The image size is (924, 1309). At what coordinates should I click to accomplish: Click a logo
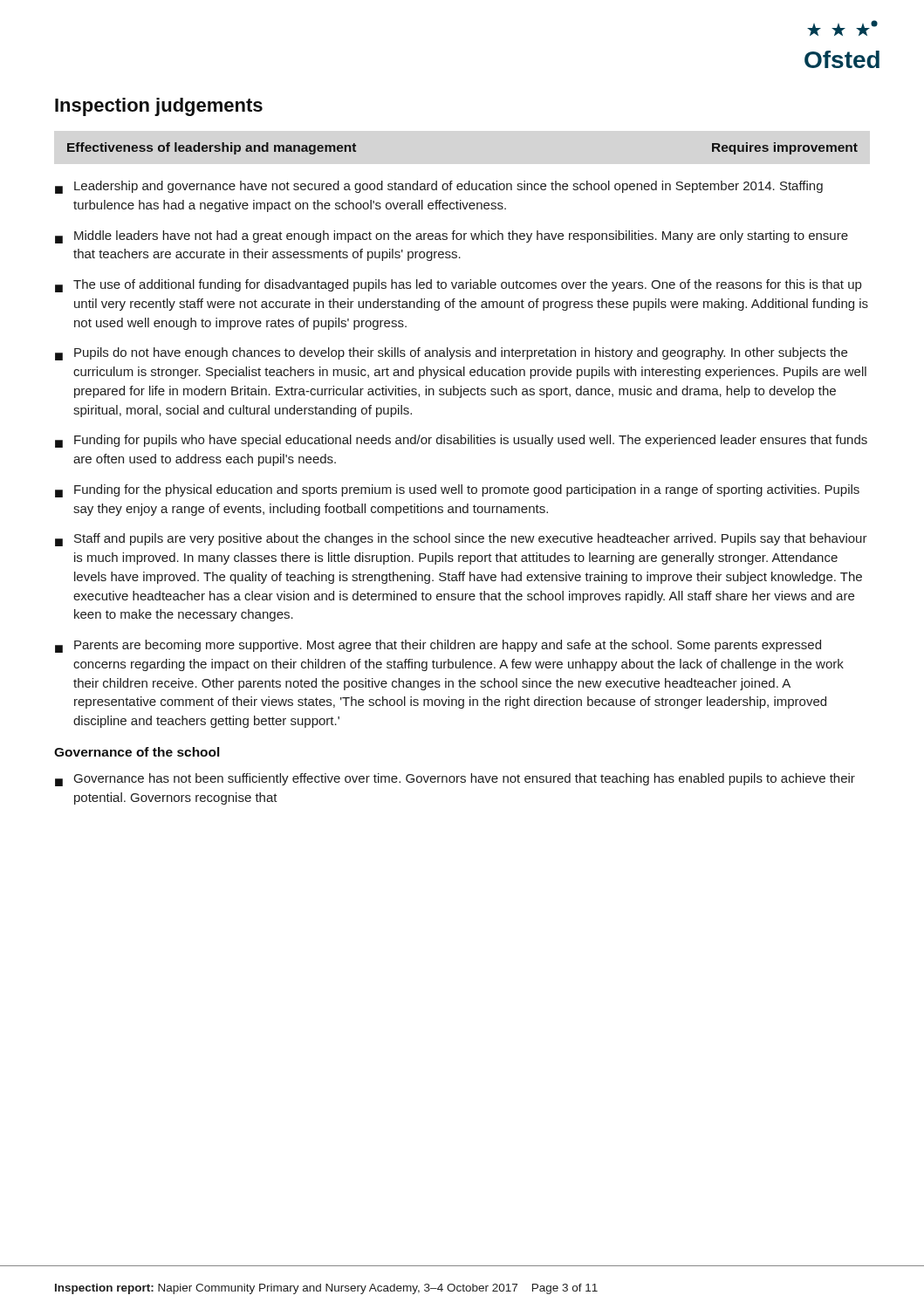point(838,51)
